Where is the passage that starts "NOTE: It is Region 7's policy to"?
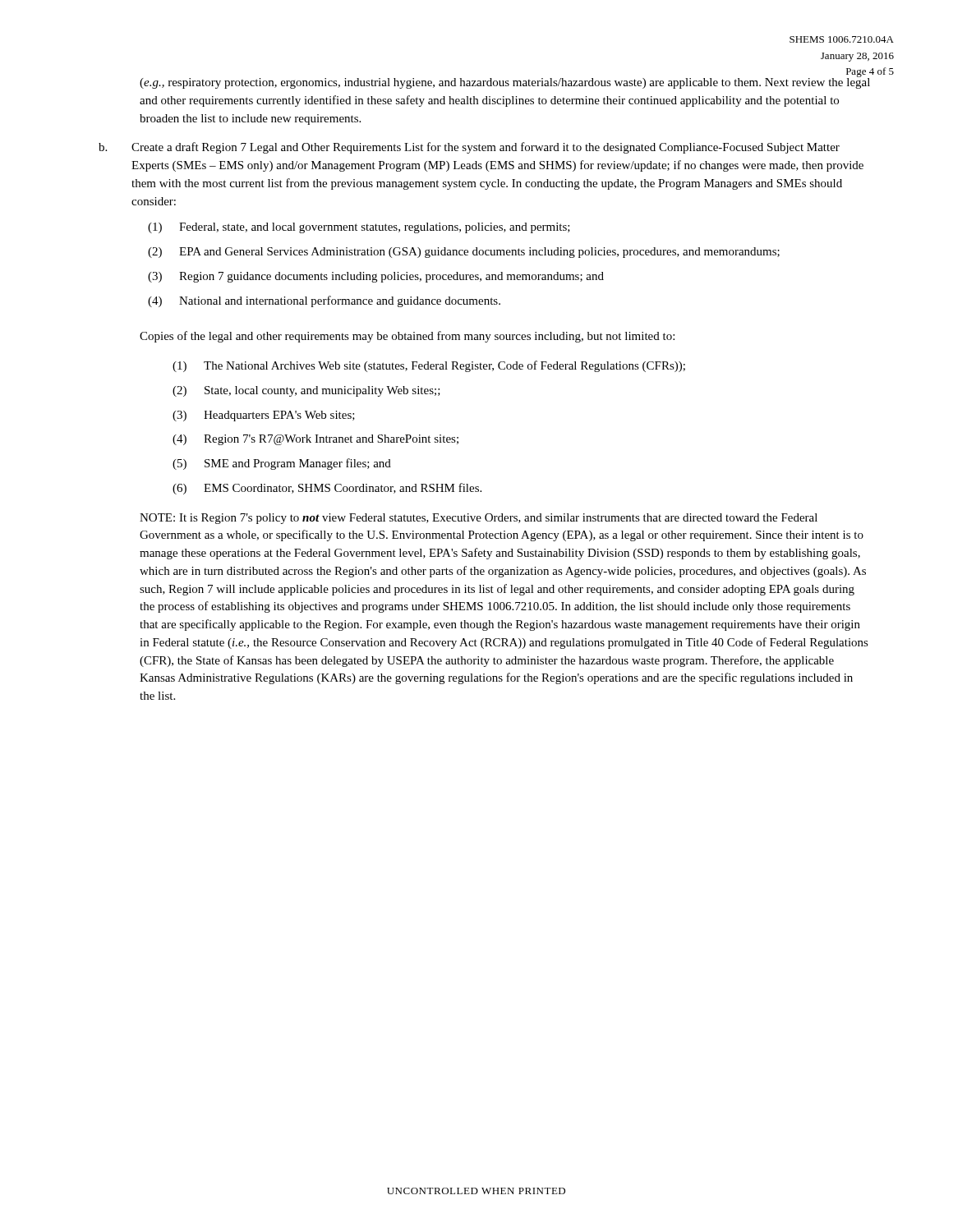The width and height of the screenshot is (953, 1232). tap(504, 606)
